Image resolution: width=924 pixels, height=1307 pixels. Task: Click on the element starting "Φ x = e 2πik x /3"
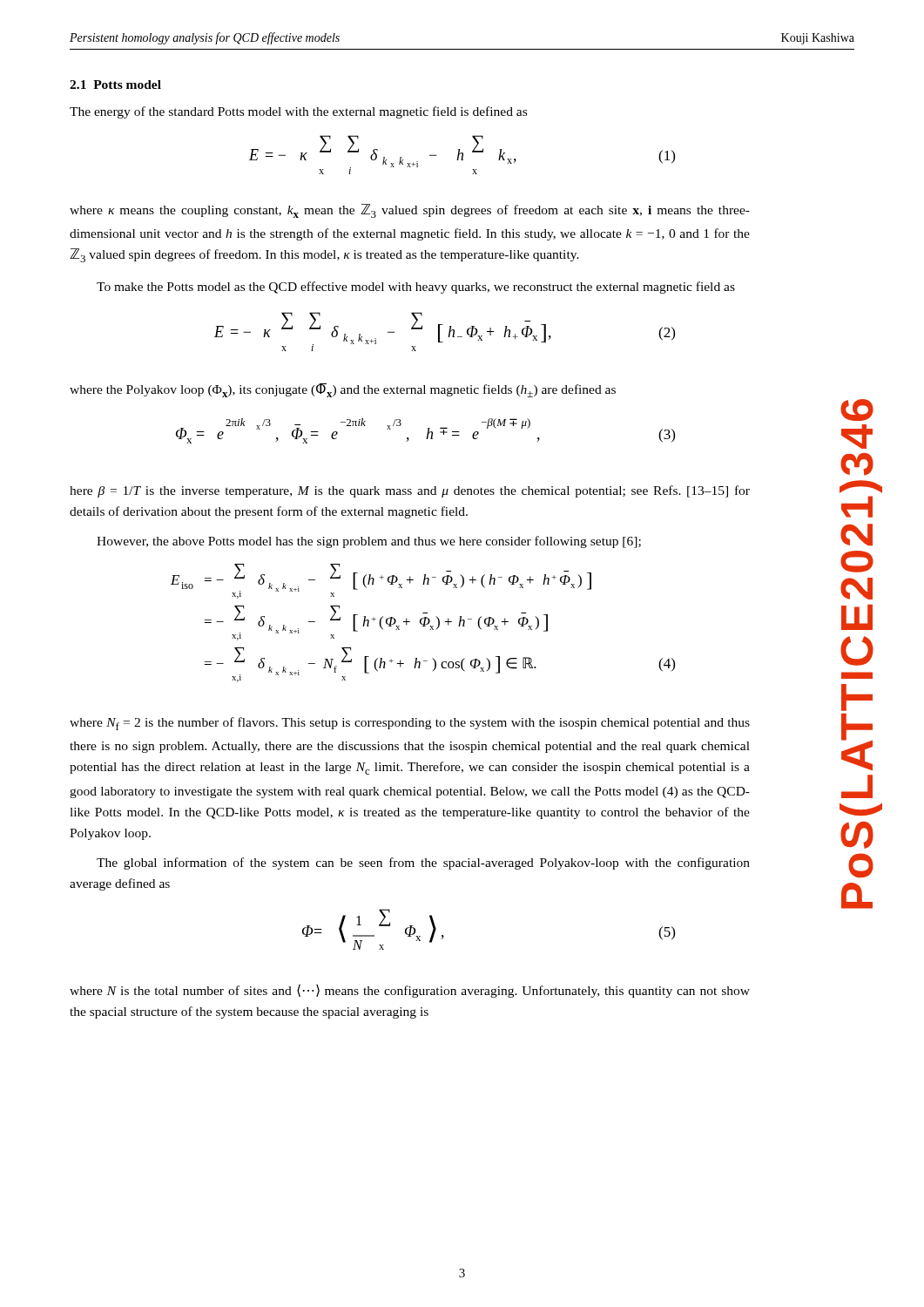(410, 437)
